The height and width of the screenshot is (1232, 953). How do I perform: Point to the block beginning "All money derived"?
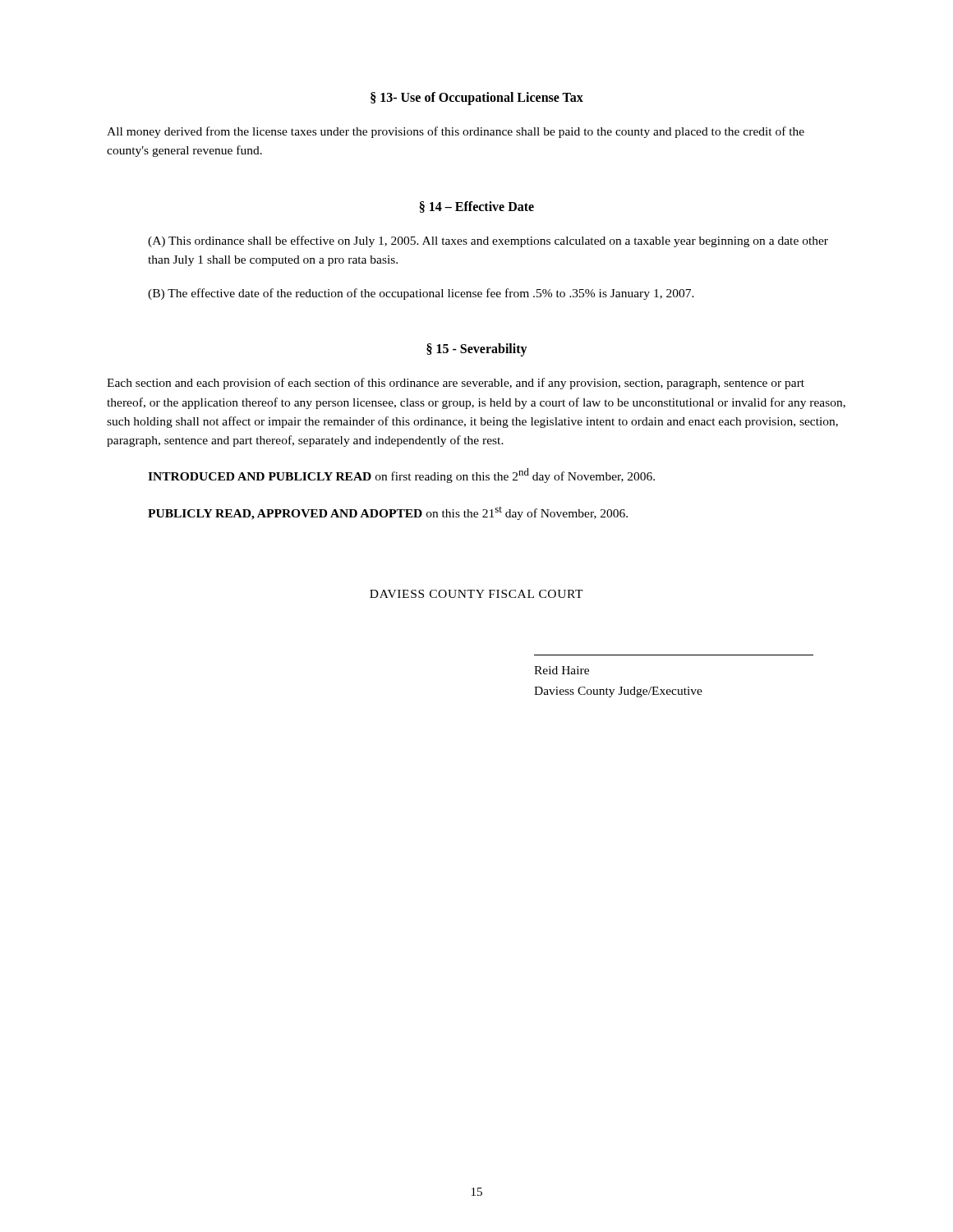[x=456, y=141]
